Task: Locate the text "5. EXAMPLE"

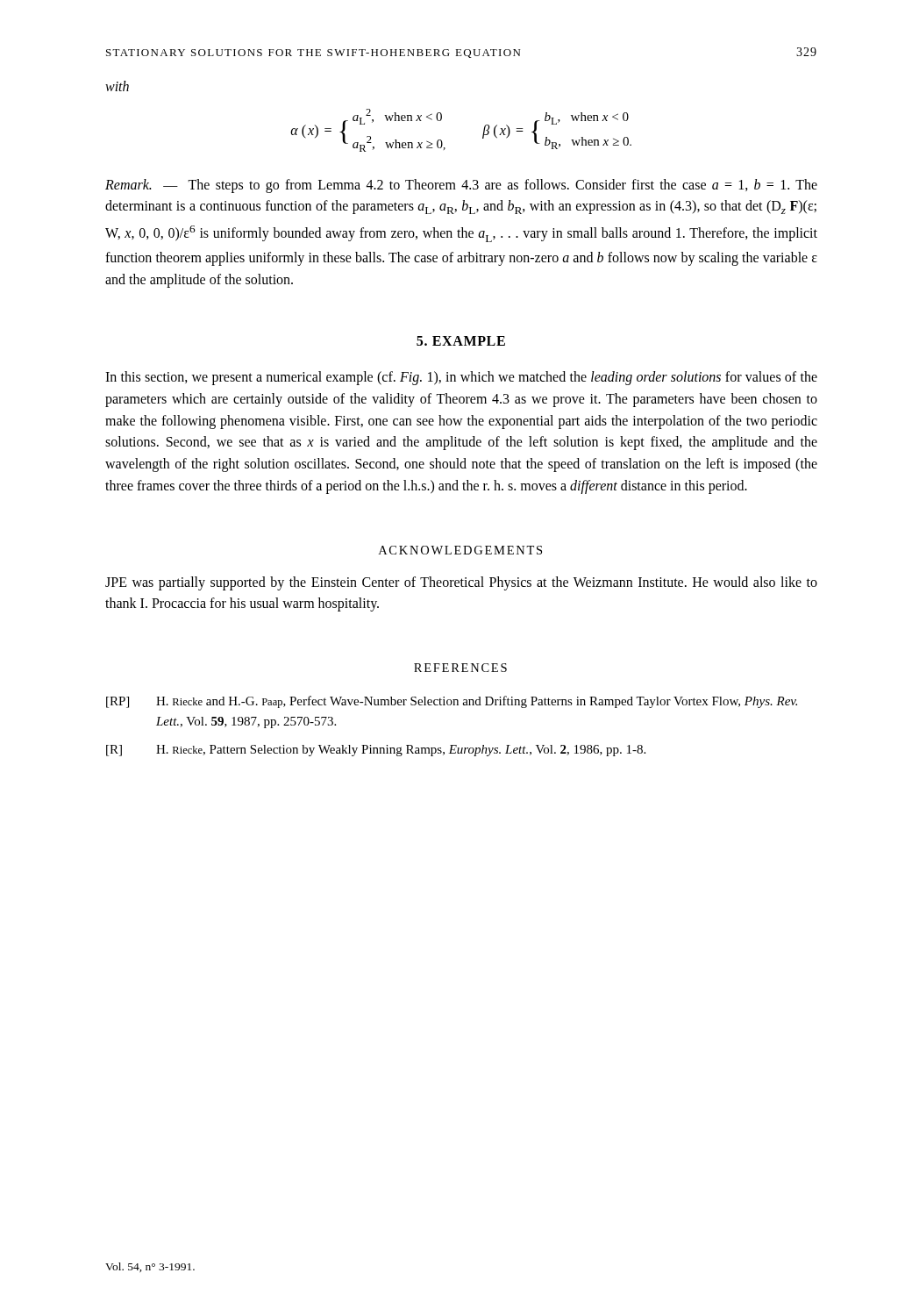Action: [x=461, y=341]
